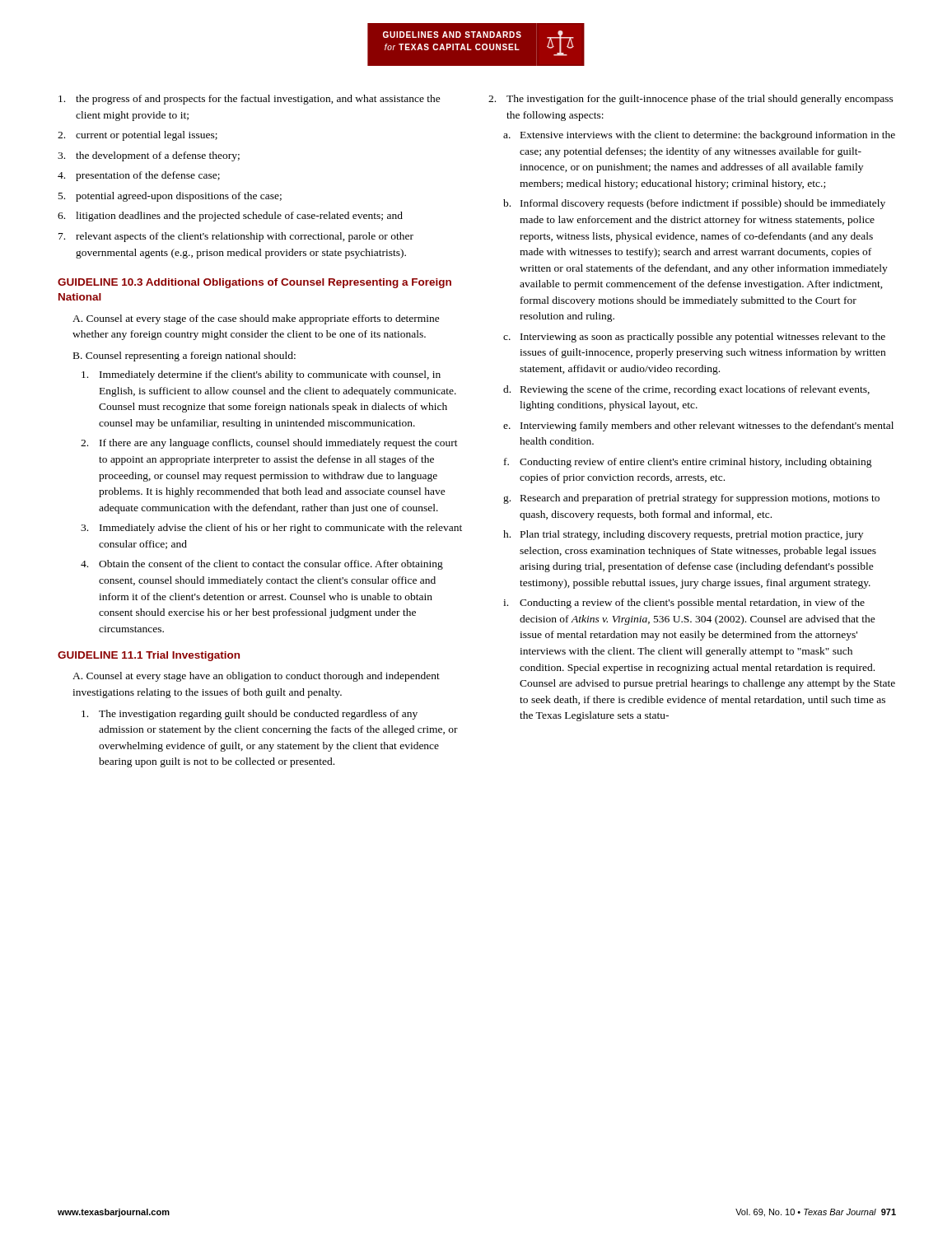Screen dimensions: 1235x952
Task: Select the passage starting "i. Conducting a review of"
Action: pos(700,659)
